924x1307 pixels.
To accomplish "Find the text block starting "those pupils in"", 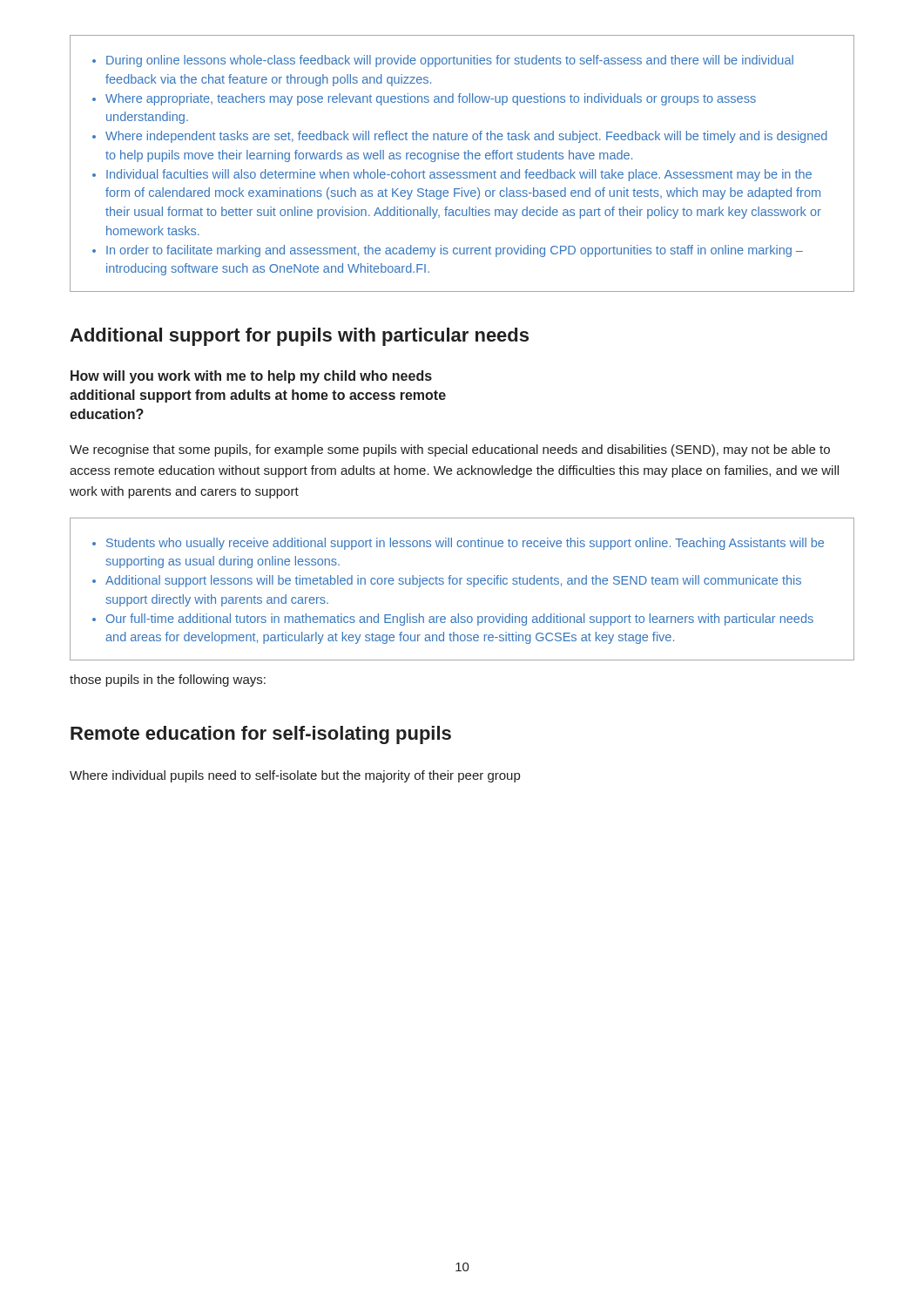I will 168,679.
